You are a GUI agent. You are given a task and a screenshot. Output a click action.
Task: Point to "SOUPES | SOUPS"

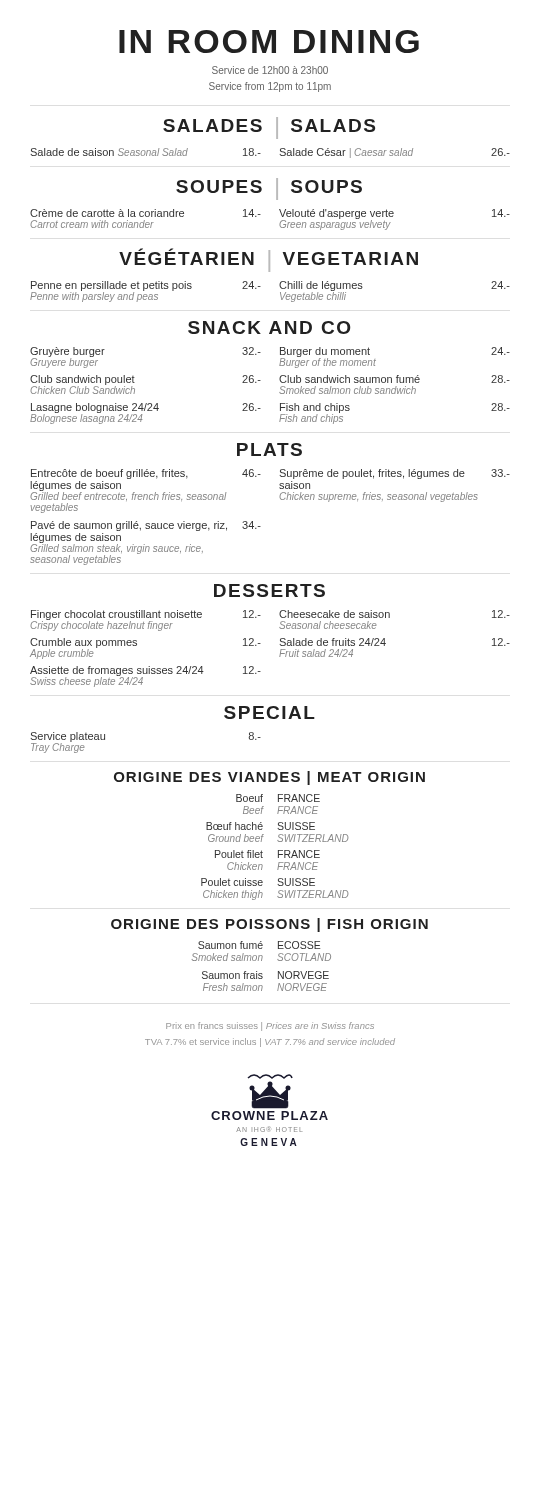point(270,187)
